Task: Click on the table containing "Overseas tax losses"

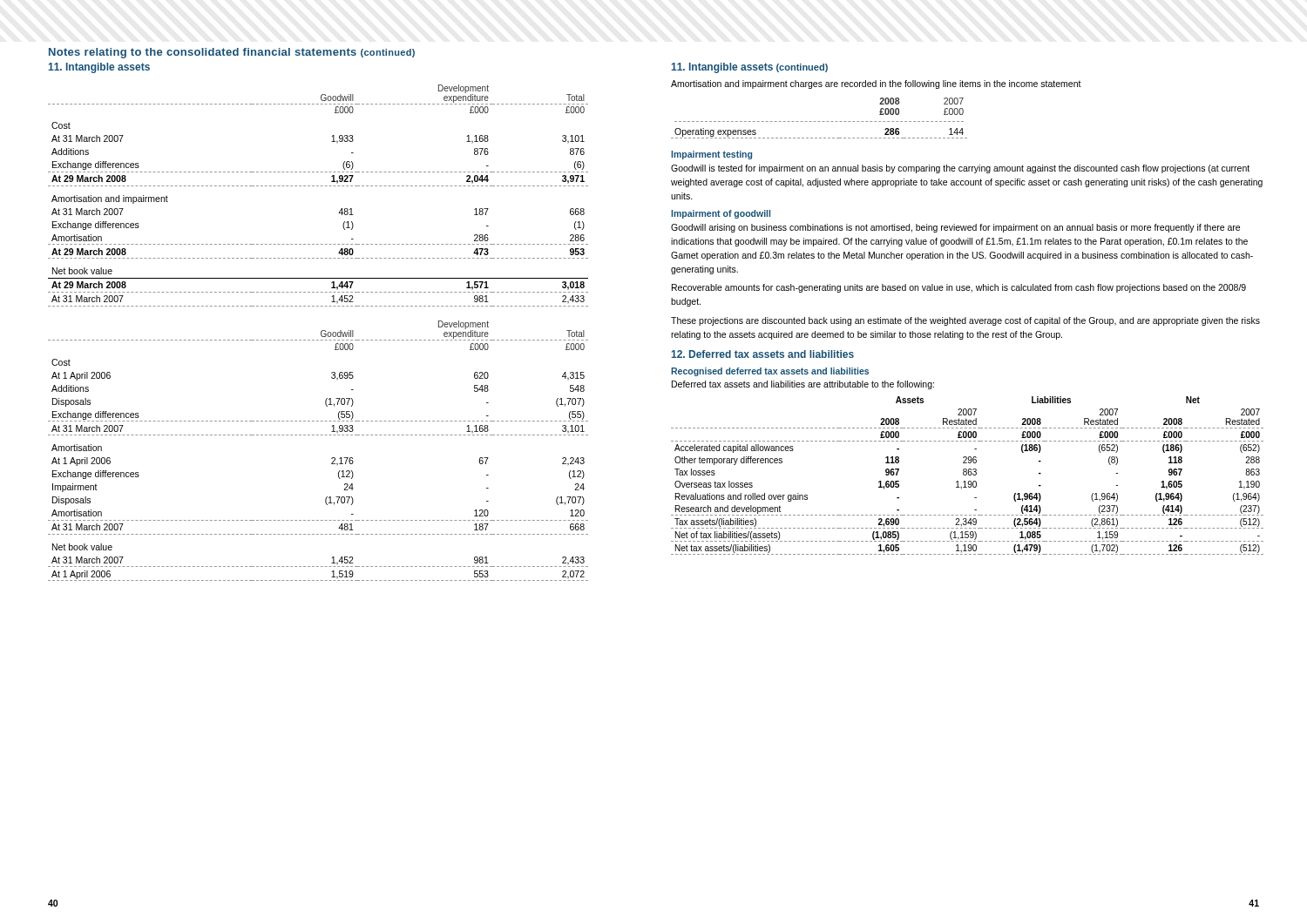Action: tap(967, 474)
